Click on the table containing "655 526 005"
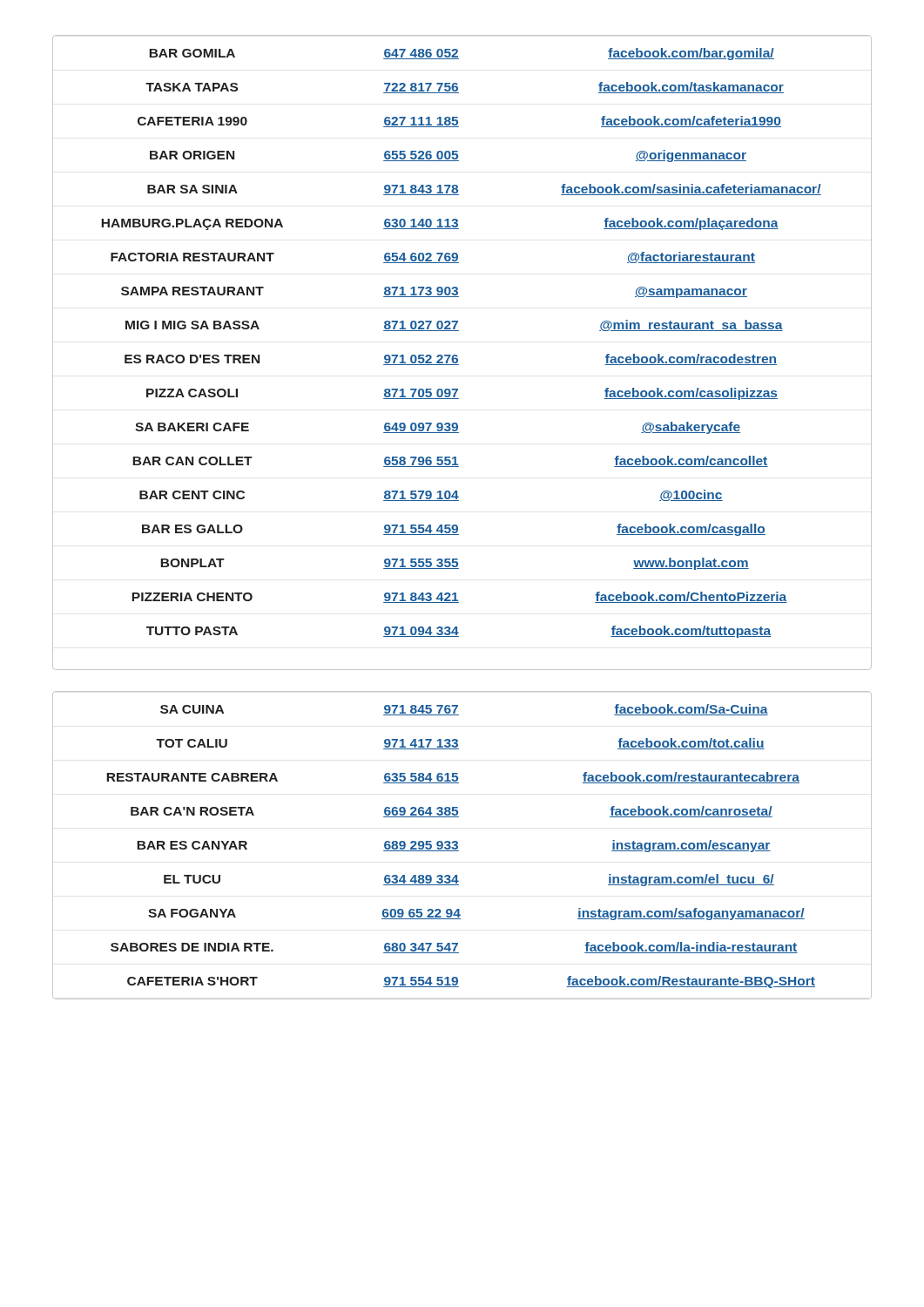The height and width of the screenshot is (1307, 924). click(x=462, y=352)
